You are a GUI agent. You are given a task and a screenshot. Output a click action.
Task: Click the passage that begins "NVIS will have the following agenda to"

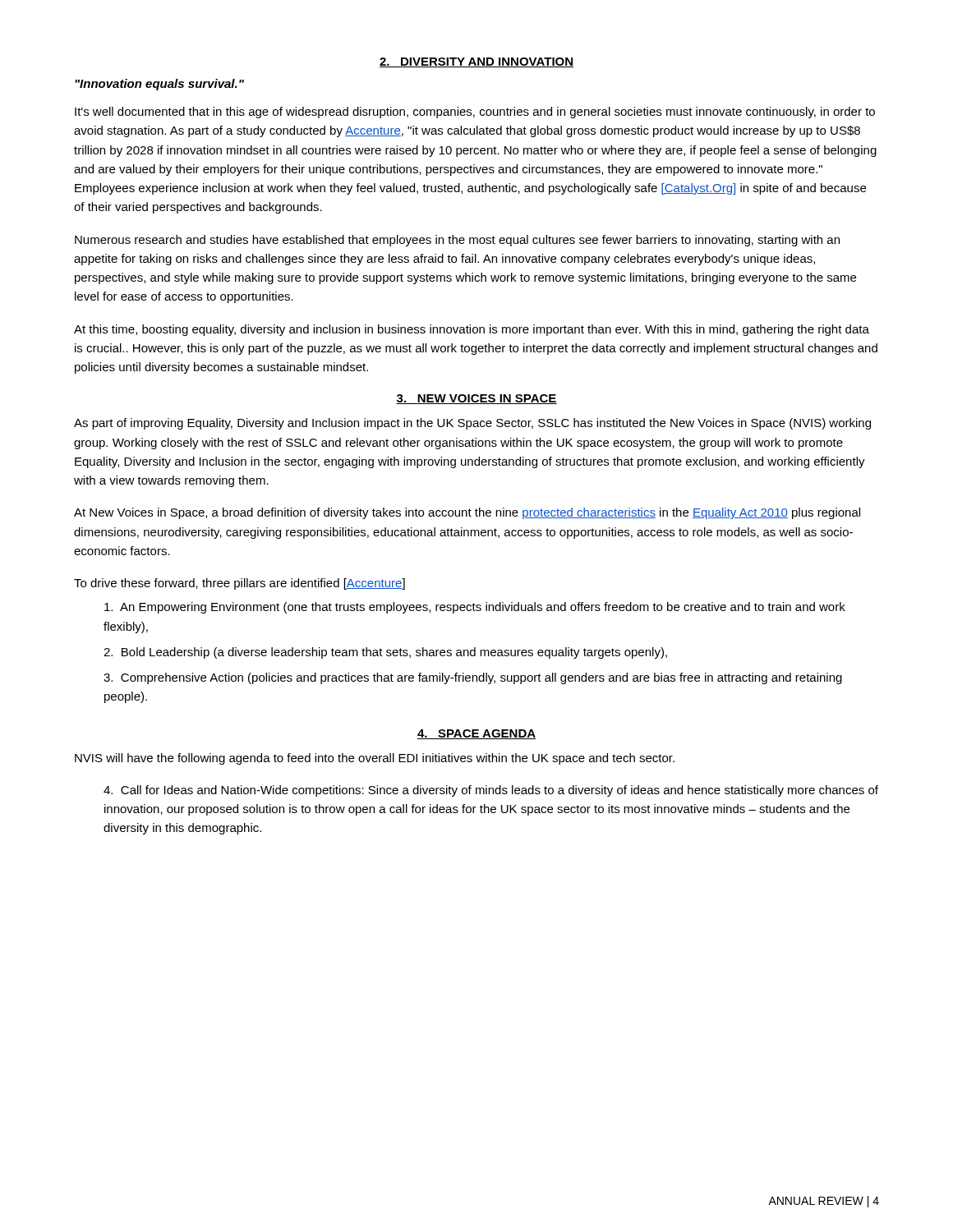point(375,757)
